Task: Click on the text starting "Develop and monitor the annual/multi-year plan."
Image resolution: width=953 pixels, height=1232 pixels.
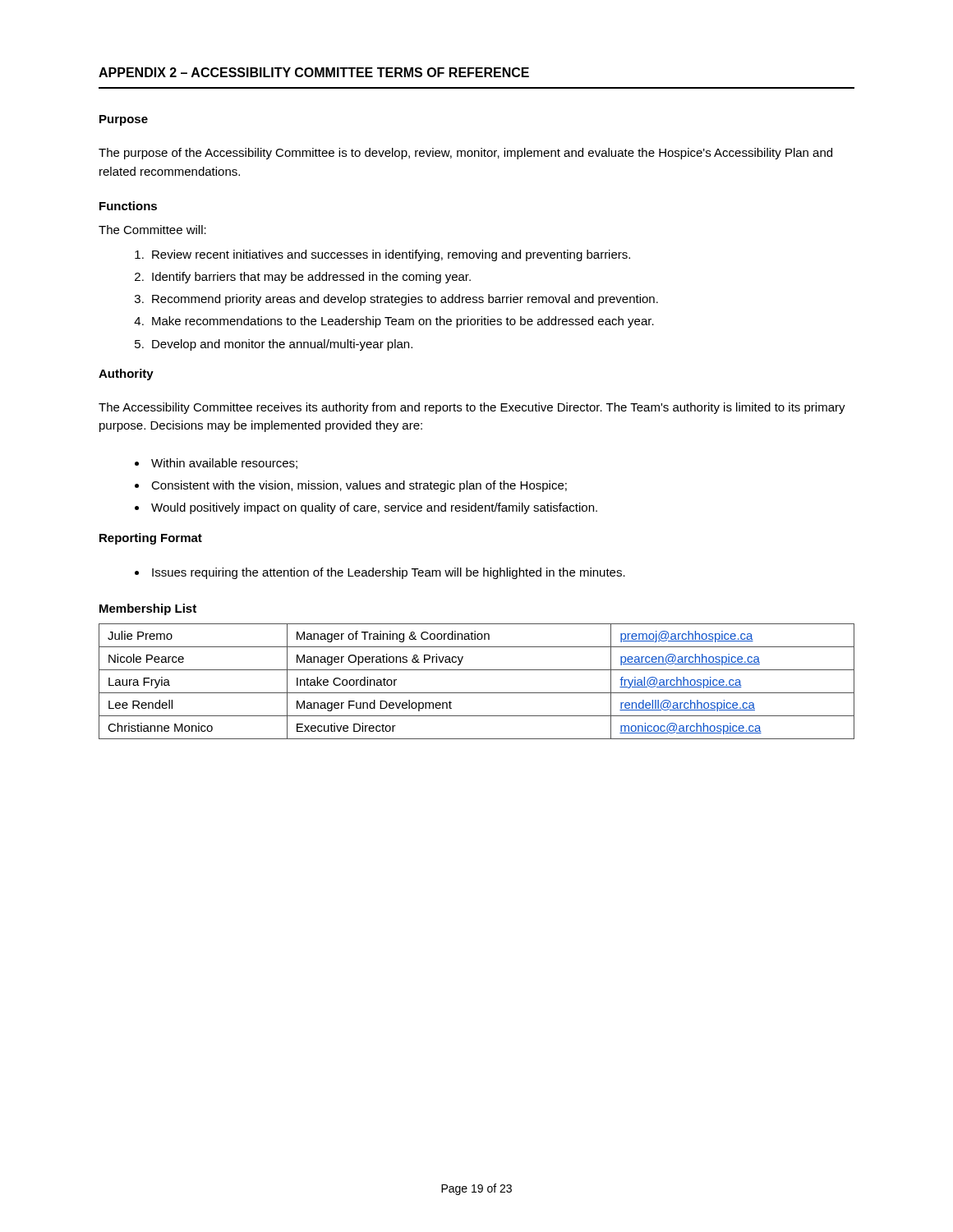Action: click(x=282, y=343)
